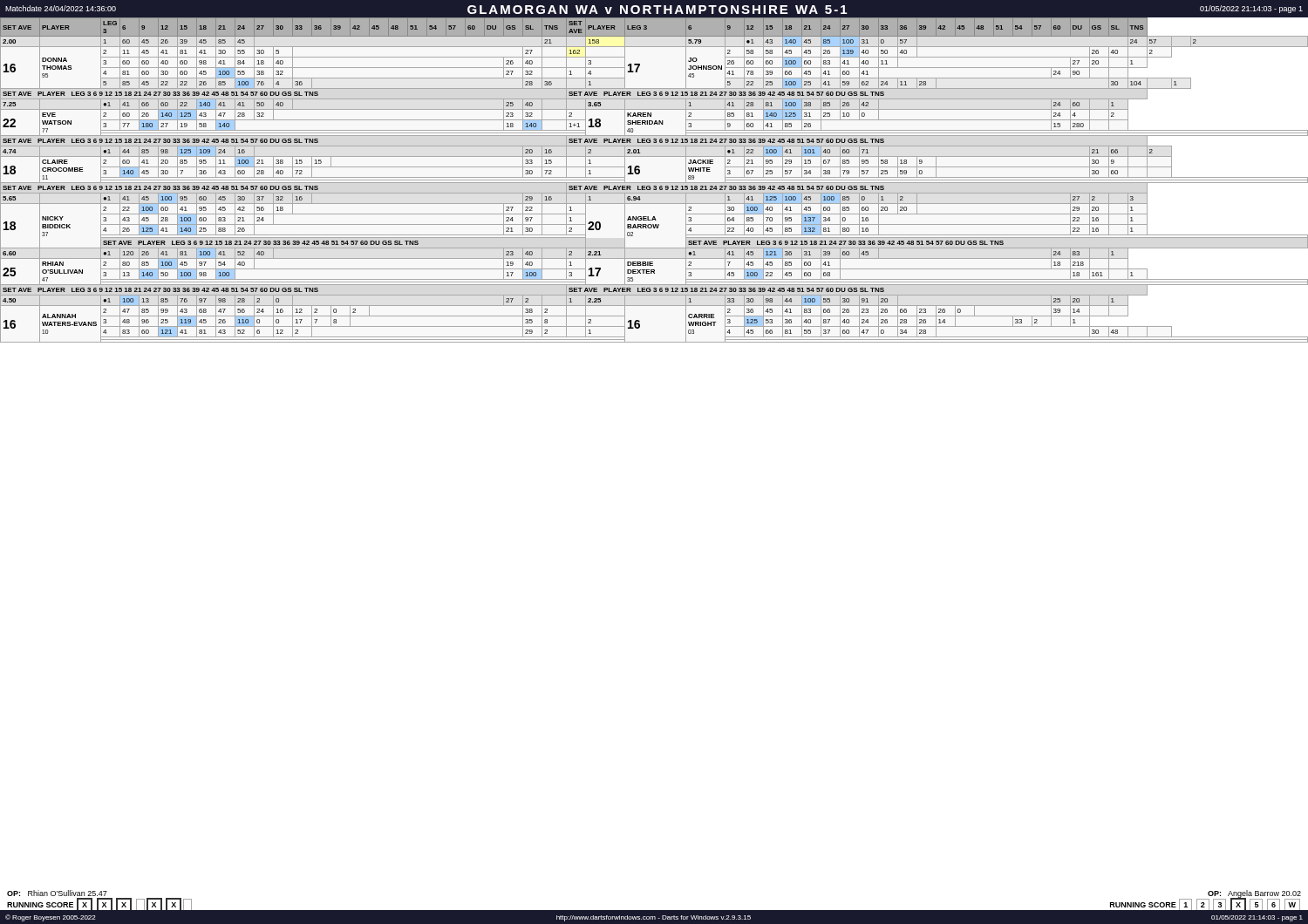The image size is (1308, 924).
Task: Find the table that mentions "LEG 3"
Action: click(654, 180)
